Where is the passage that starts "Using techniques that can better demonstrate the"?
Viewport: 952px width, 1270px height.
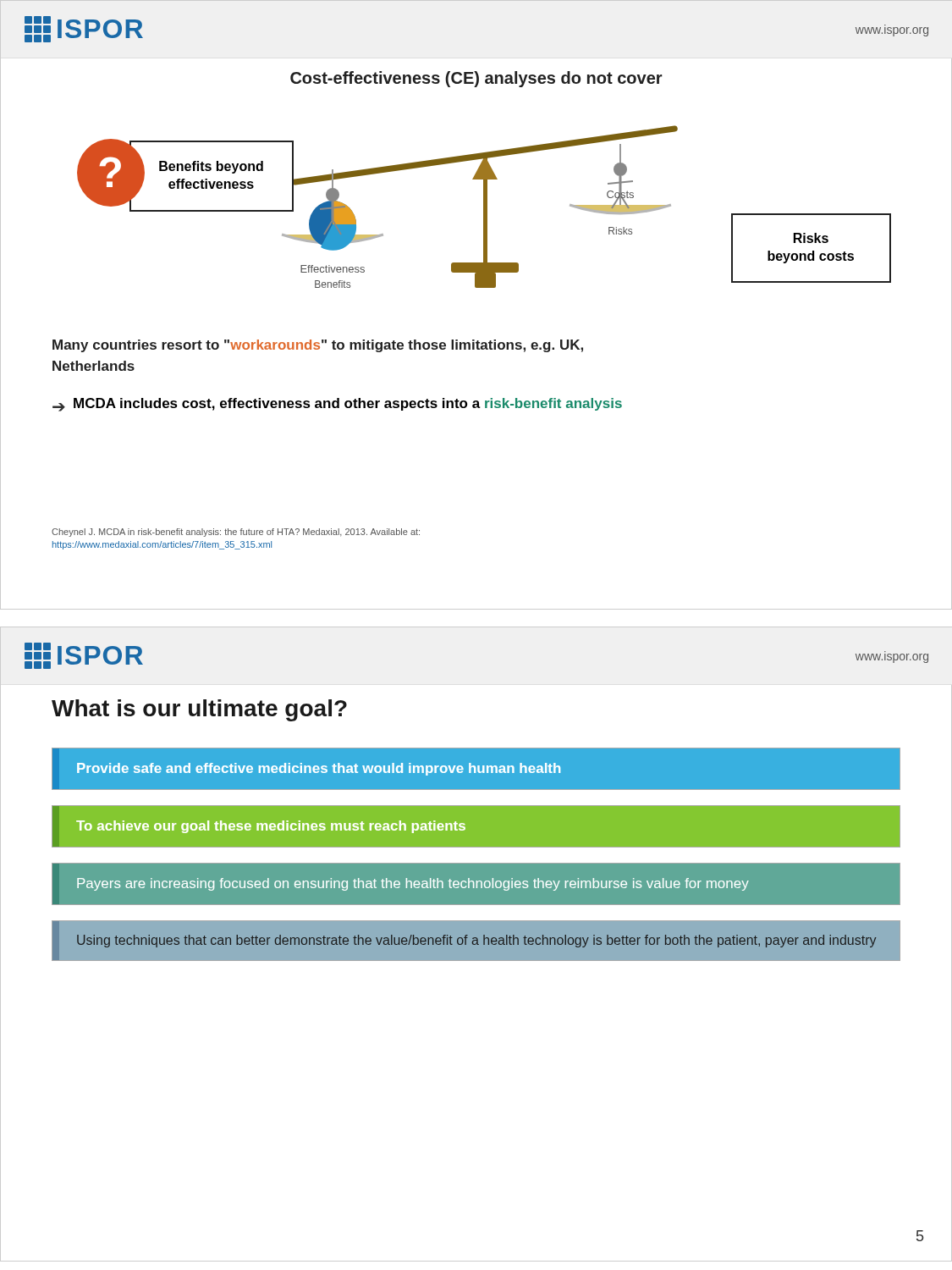click(476, 941)
